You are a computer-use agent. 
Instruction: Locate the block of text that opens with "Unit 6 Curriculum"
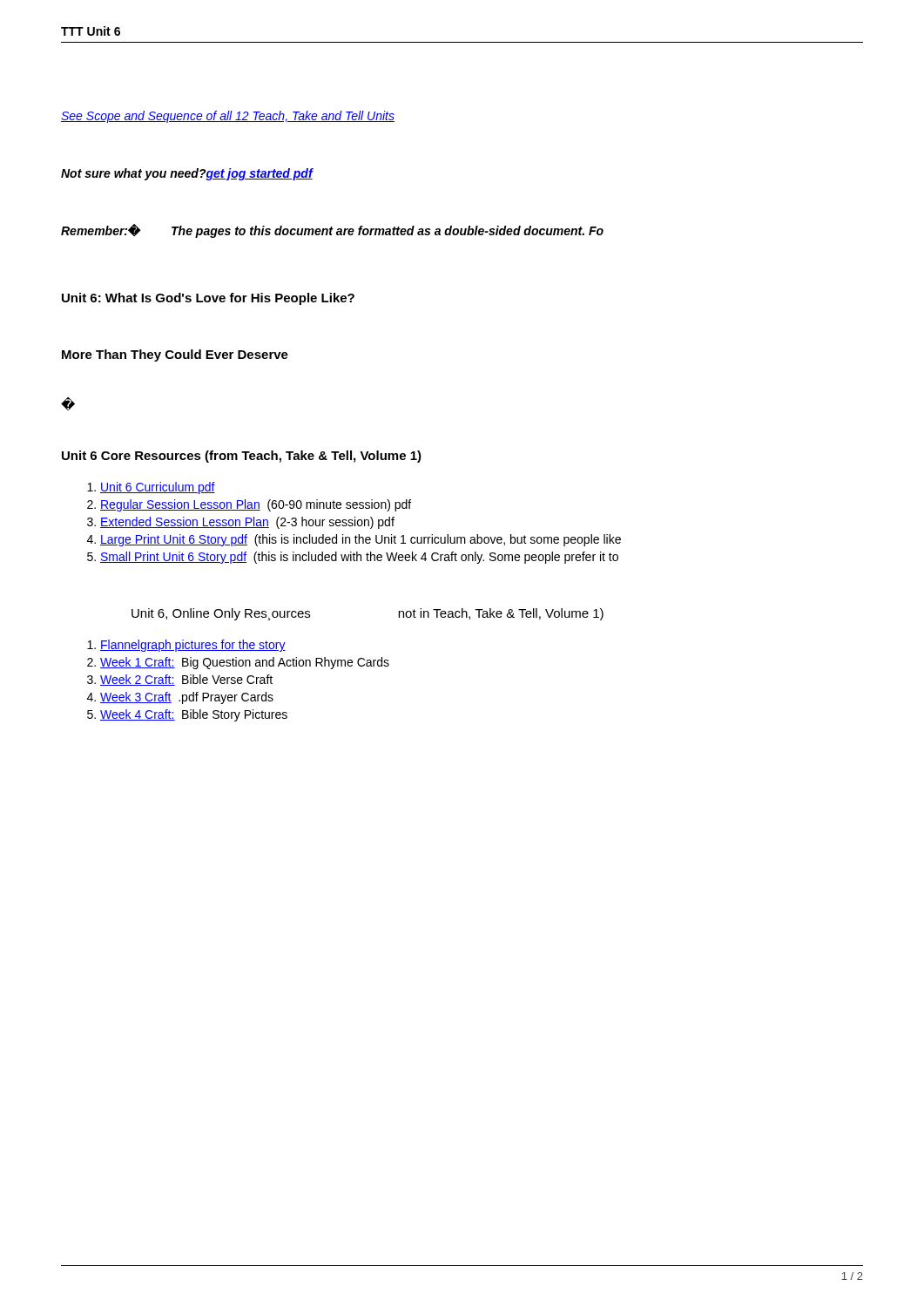pyautogui.click(x=157, y=487)
